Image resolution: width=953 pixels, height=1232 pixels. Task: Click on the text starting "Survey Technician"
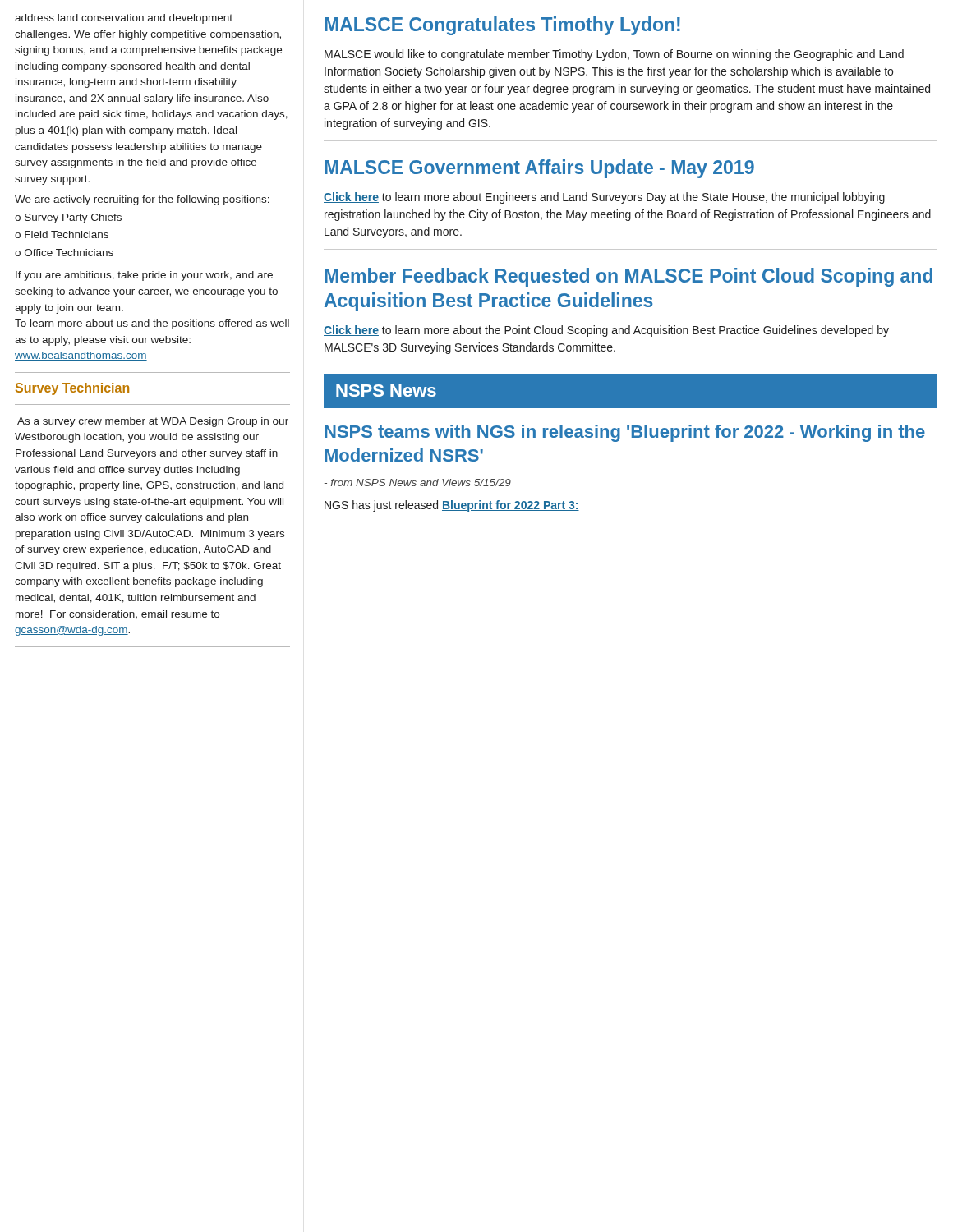[72, 388]
